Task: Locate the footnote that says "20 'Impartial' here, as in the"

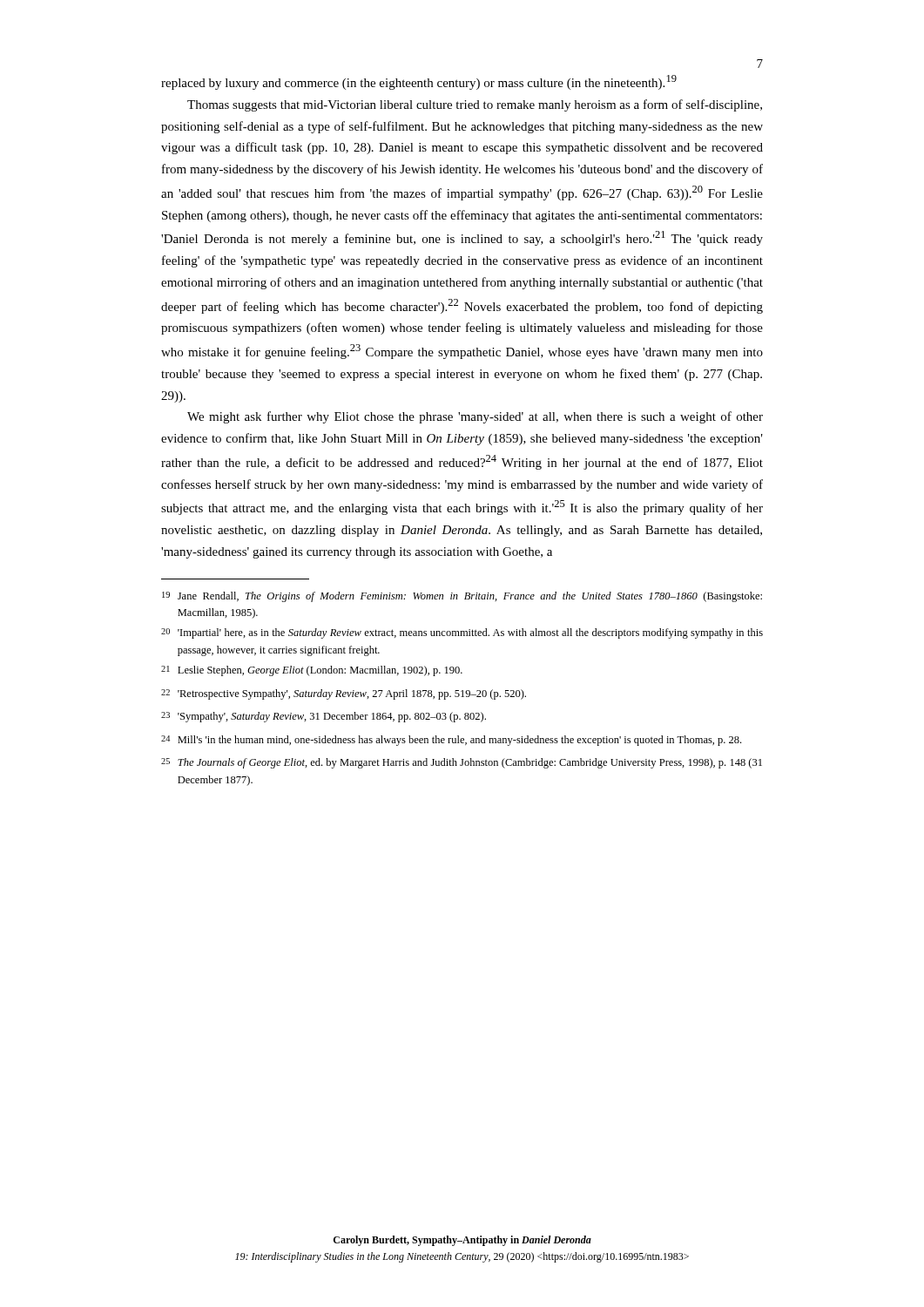Action: tap(462, 642)
